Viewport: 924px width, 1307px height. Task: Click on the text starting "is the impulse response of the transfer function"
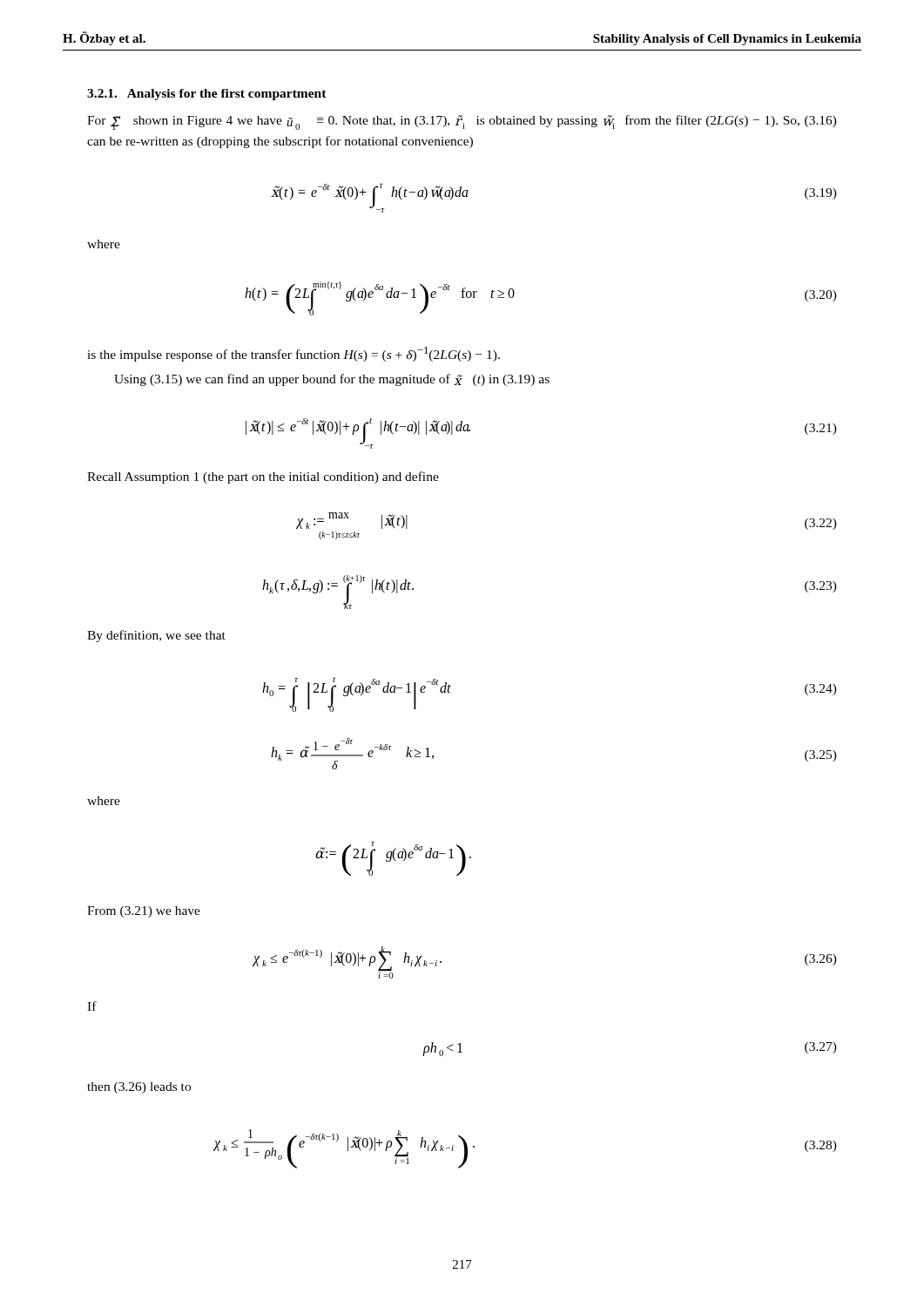pyautogui.click(x=294, y=353)
